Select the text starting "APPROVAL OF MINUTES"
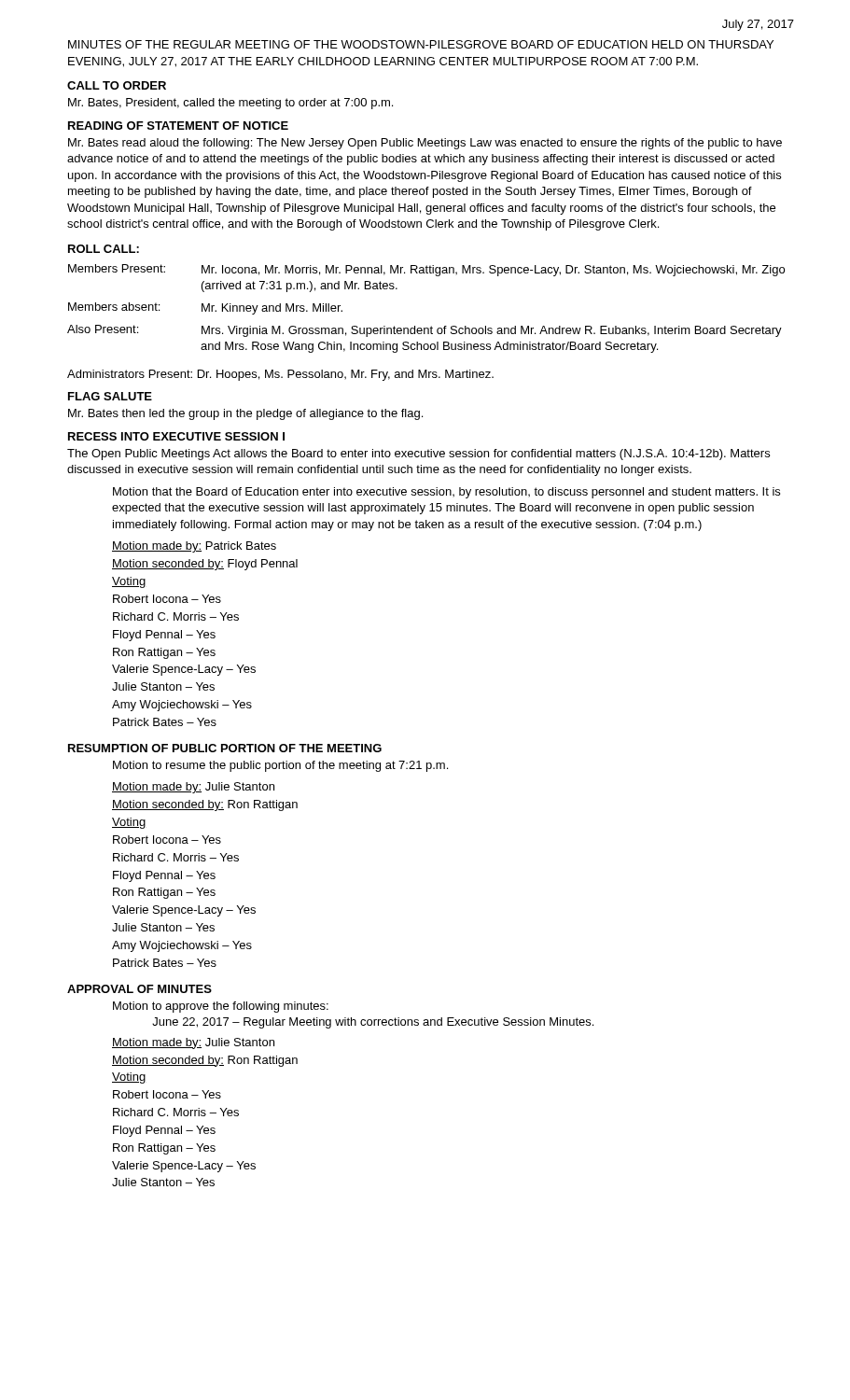Viewport: 850px width, 1400px height. (139, 989)
